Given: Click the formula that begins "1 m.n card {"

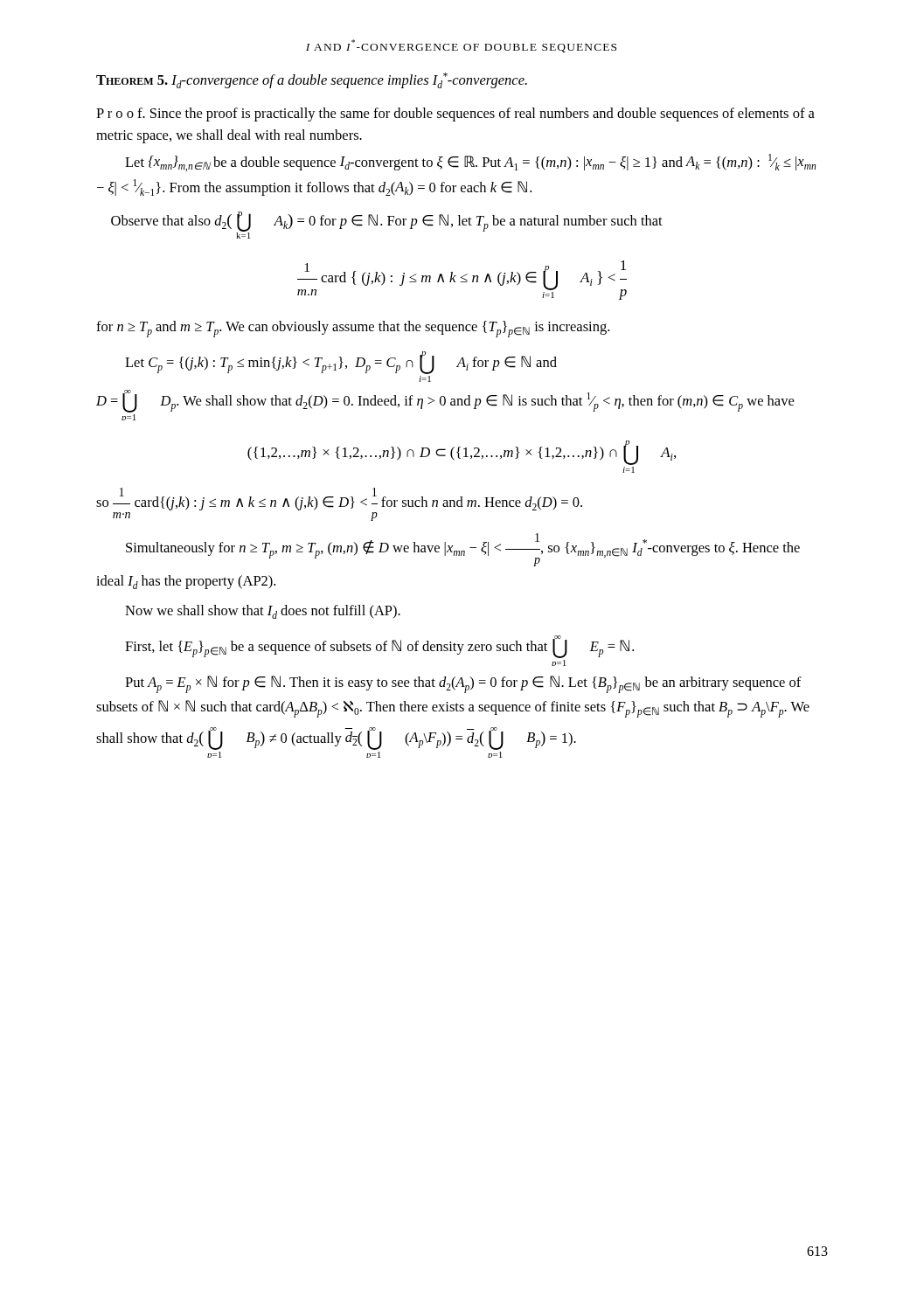Looking at the screenshot, I should tap(462, 279).
